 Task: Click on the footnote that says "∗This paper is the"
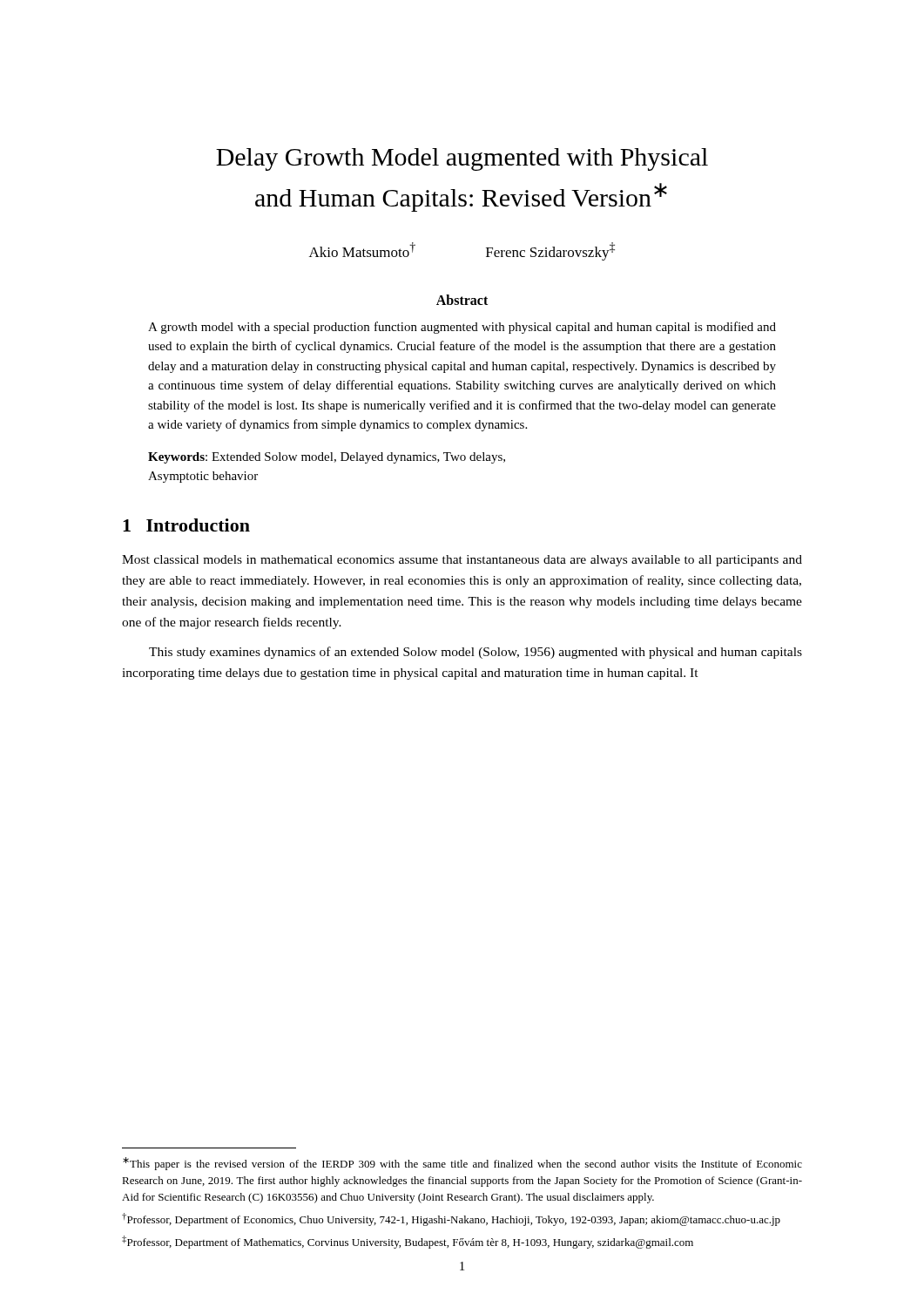(462, 1179)
